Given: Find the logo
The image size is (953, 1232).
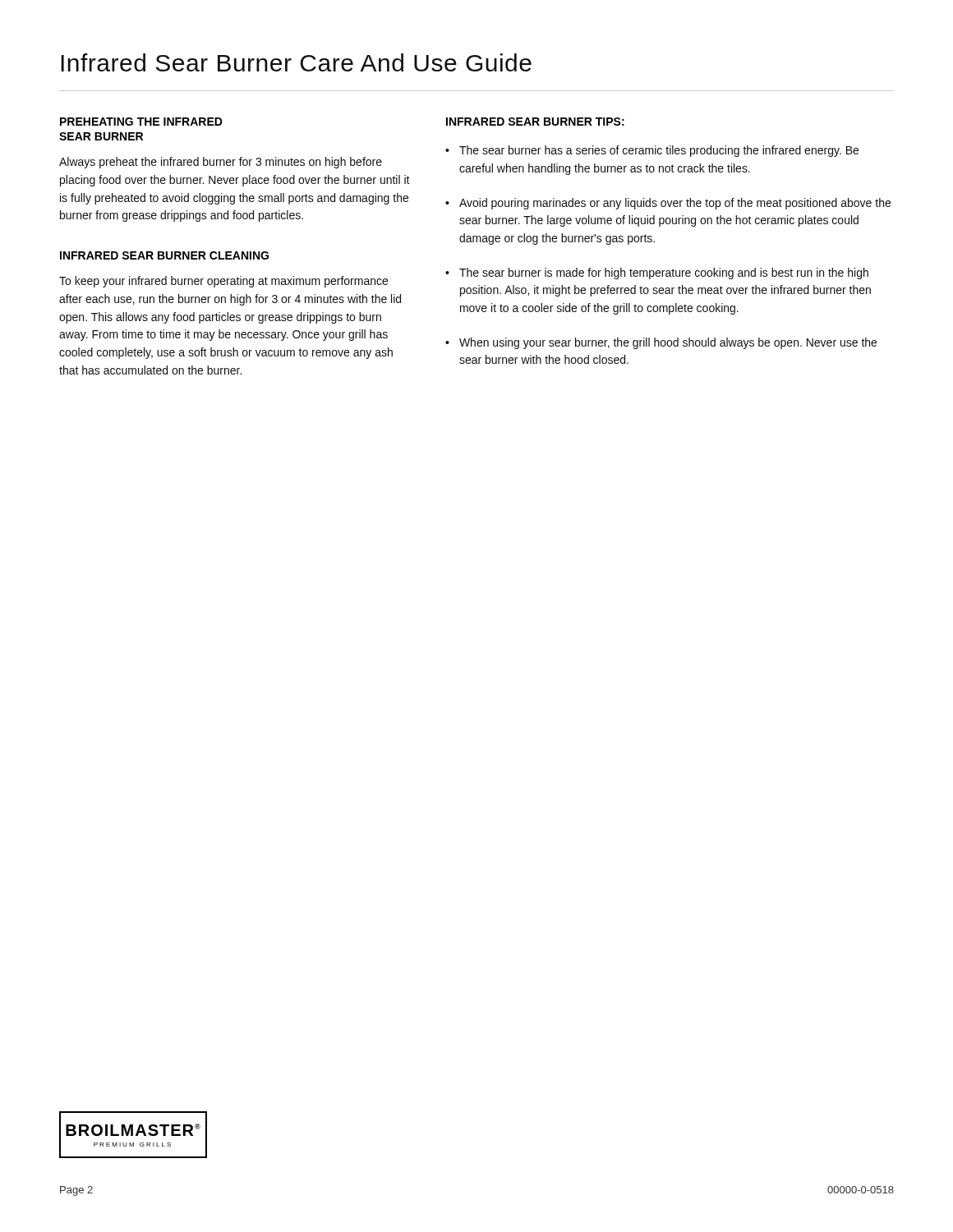Looking at the screenshot, I should pyautogui.click(x=133, y=1135).
